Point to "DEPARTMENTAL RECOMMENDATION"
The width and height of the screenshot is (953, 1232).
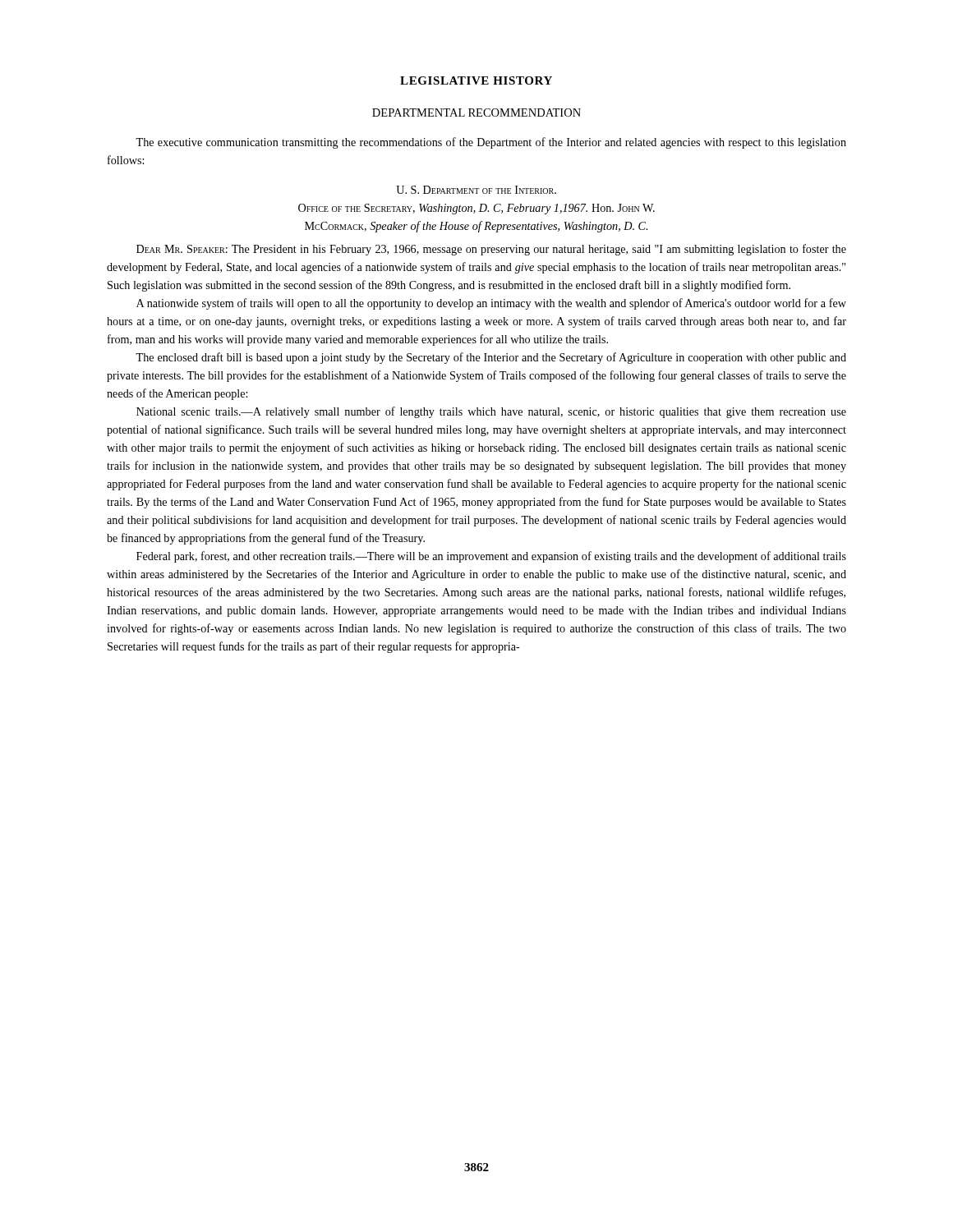coord(476,113)
